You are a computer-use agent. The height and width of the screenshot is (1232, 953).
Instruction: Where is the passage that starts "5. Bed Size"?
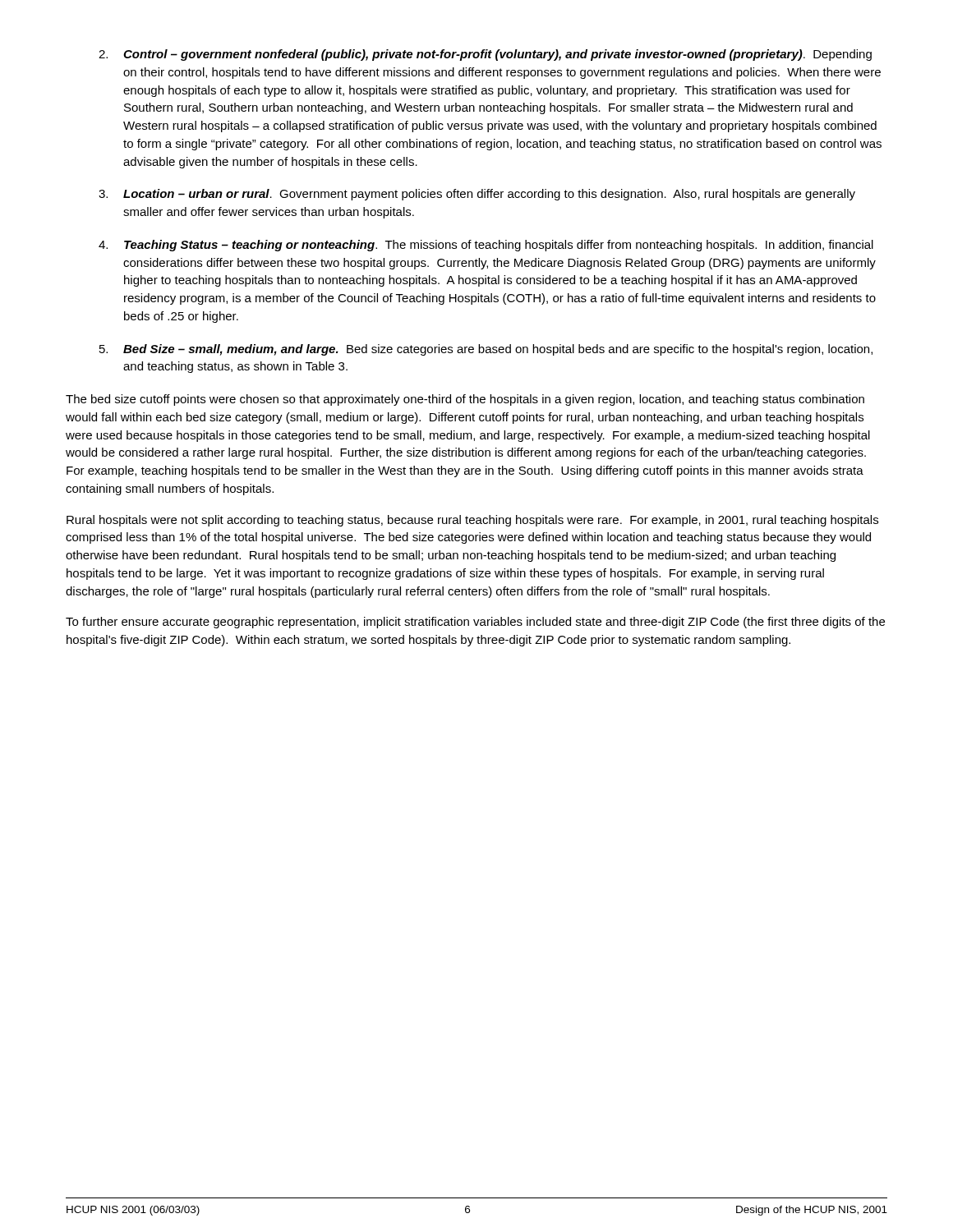(493, 358)
